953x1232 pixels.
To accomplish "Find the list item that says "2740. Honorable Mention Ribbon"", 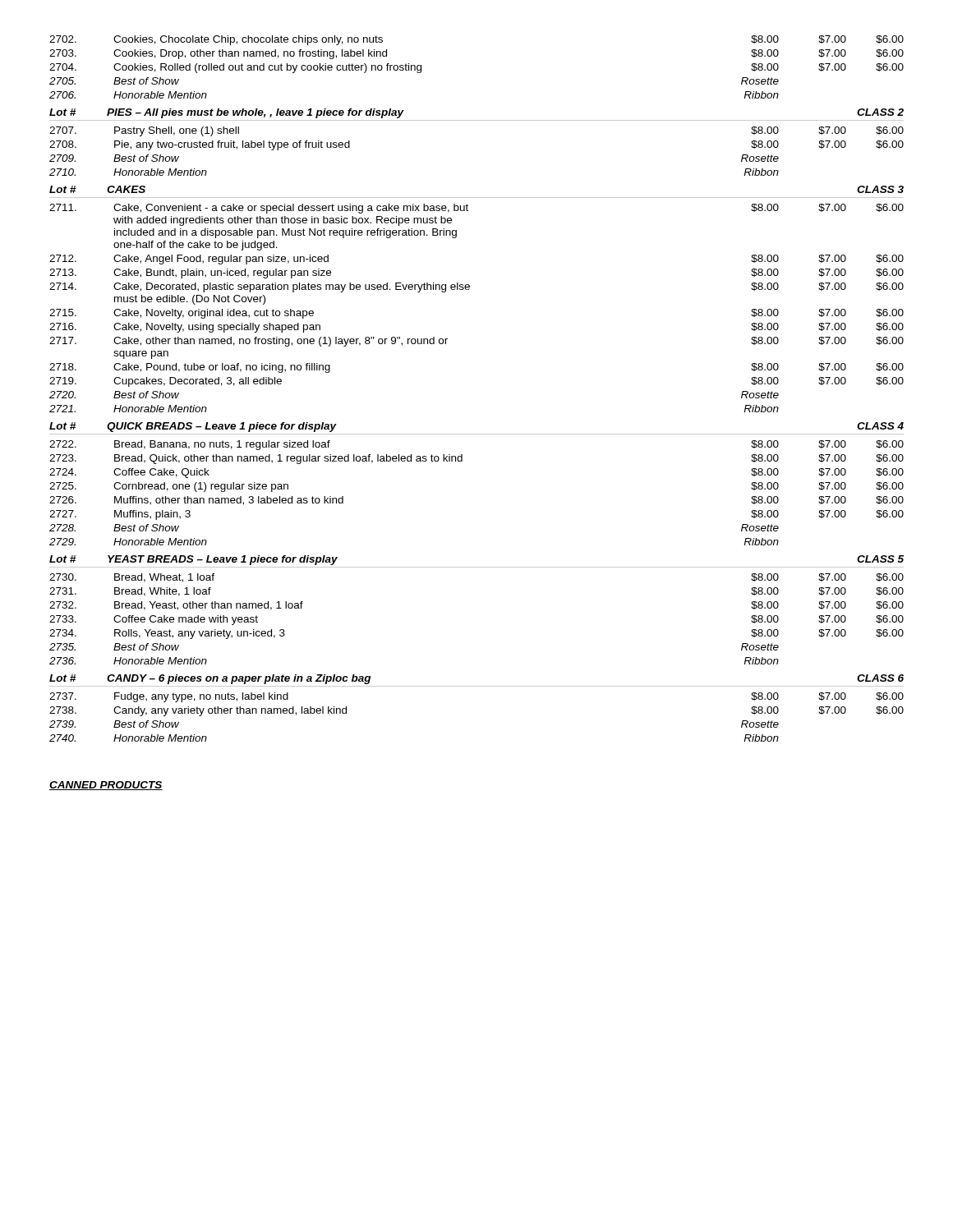I will (63, 738).
